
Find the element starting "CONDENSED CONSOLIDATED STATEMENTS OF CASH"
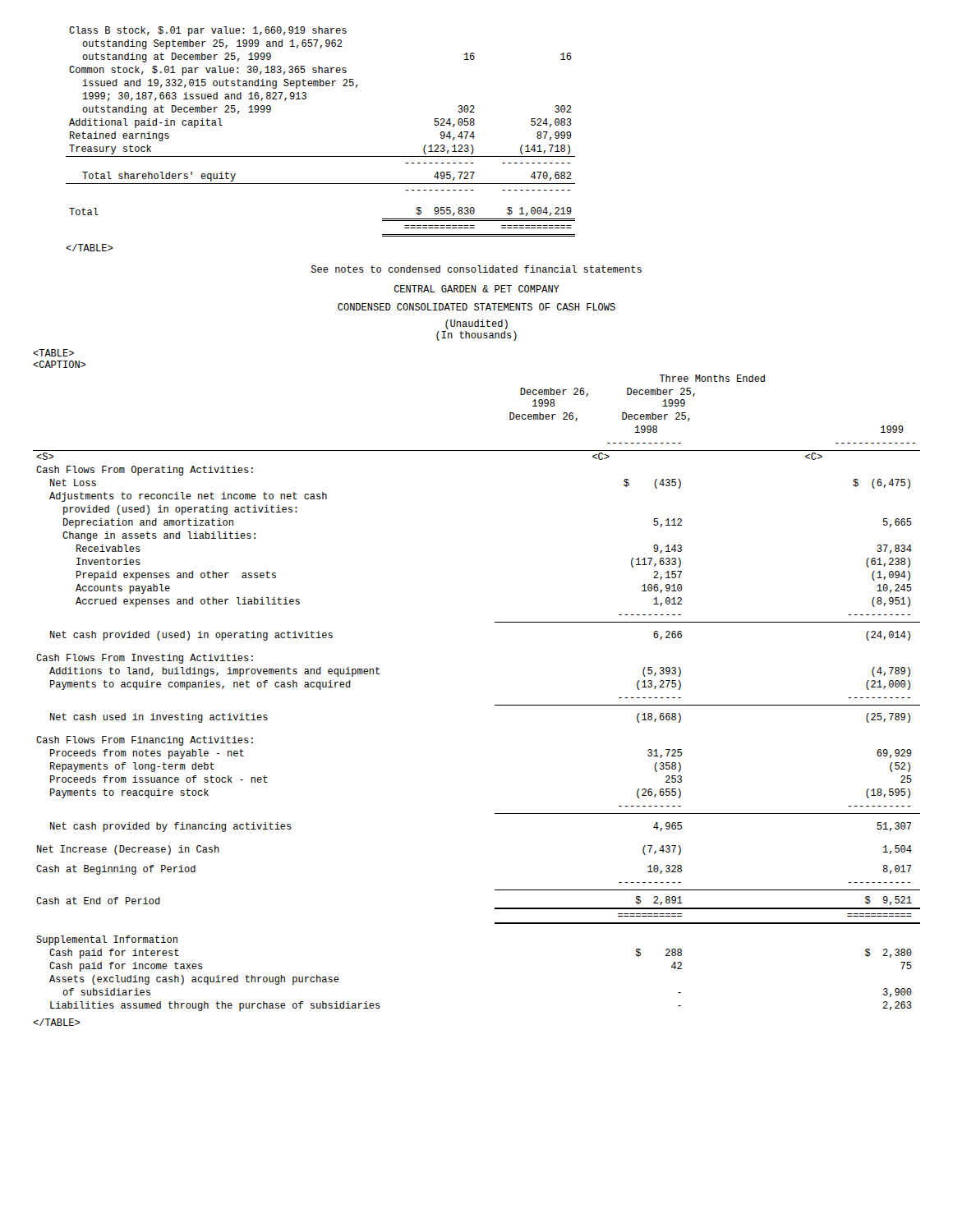point(476,308)
